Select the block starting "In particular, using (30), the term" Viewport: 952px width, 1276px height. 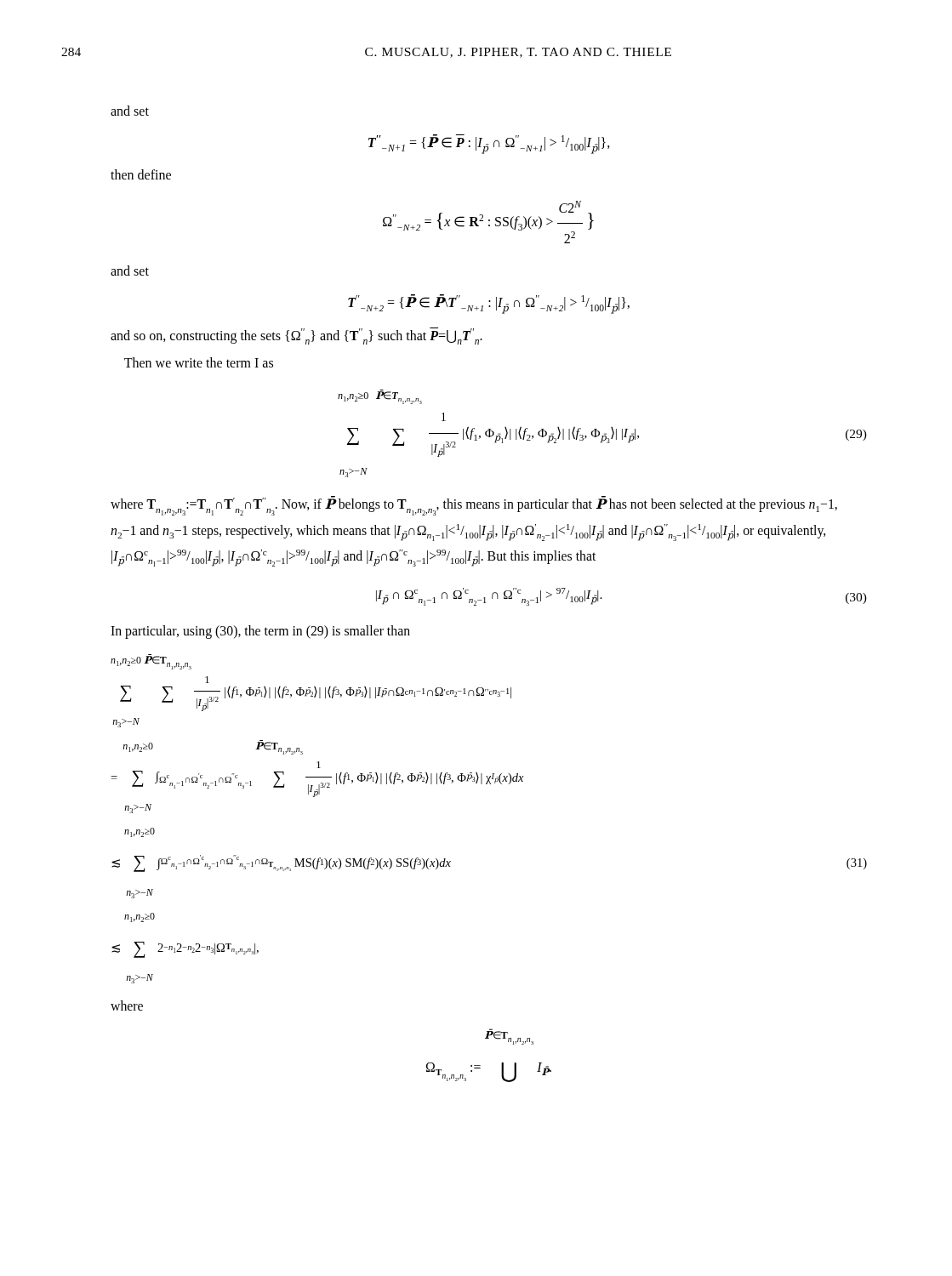pyautogui.click(x=260, y=631)
